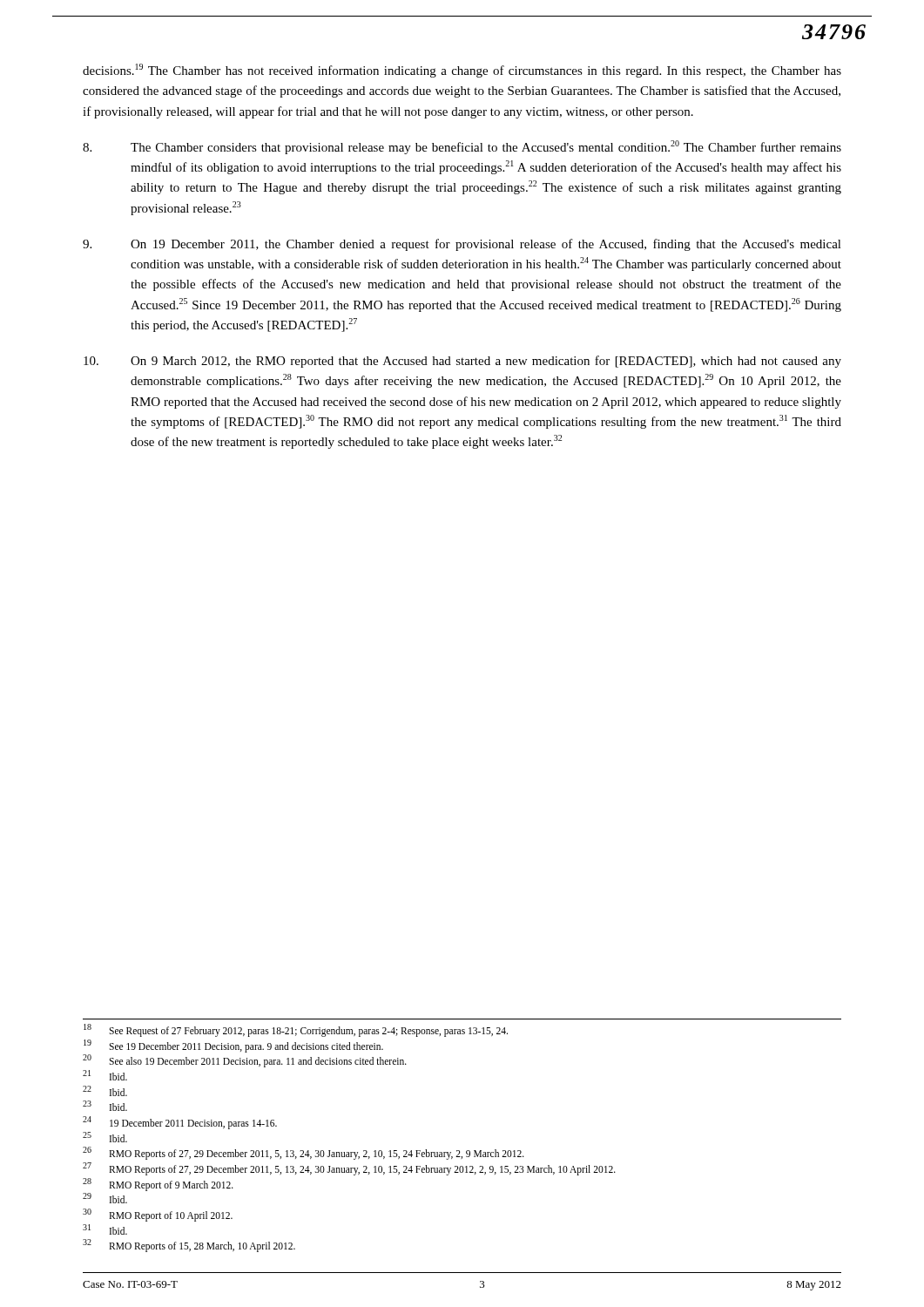The width and height of the screenshot is (924, 1307).
Task: Click on the footnote with the text "27RMO Reports of 27, 29 December 2011,"
Action: (462, 1170)
